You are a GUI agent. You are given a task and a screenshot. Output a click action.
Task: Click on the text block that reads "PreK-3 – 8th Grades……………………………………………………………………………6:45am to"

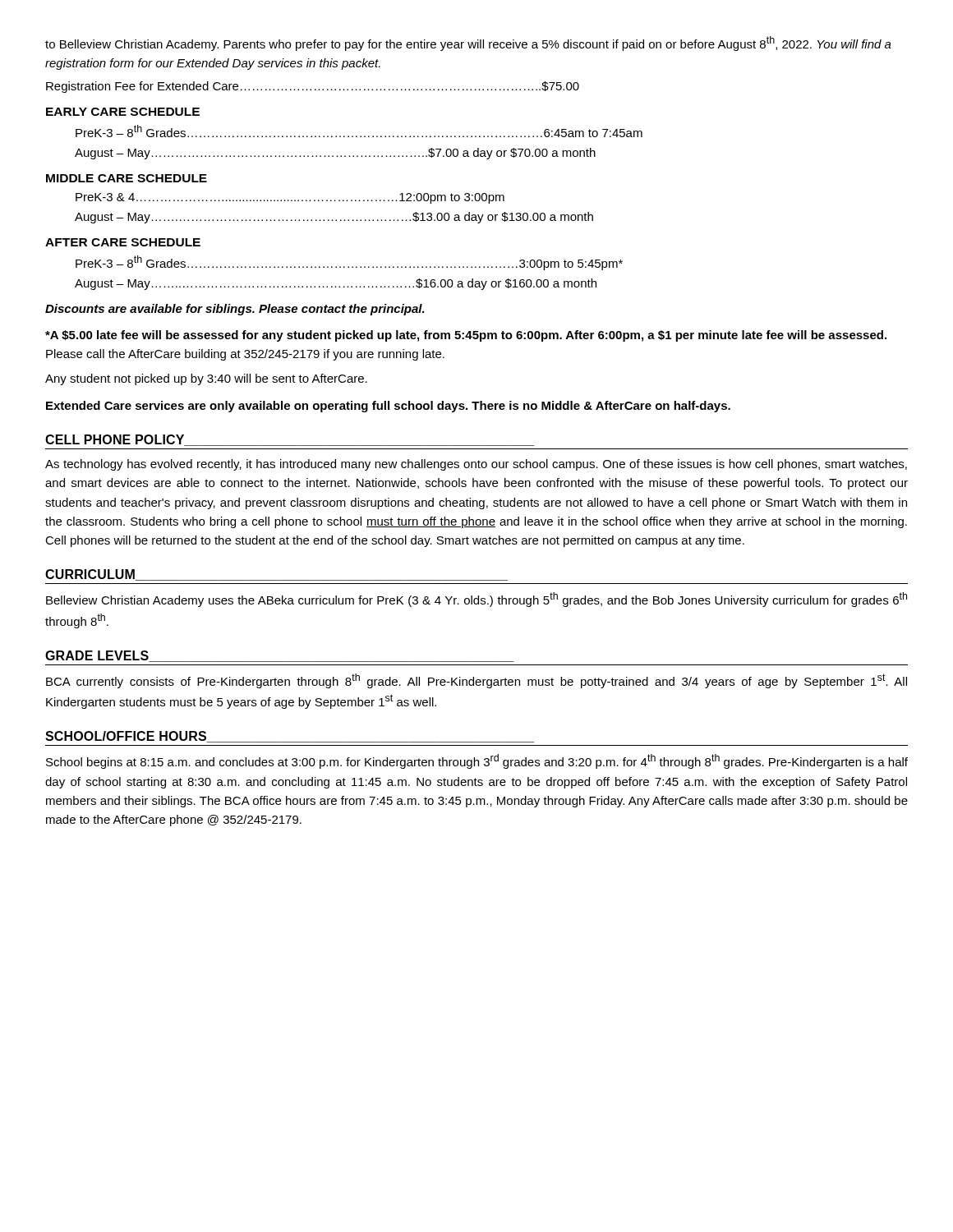[x=491, y=141]
